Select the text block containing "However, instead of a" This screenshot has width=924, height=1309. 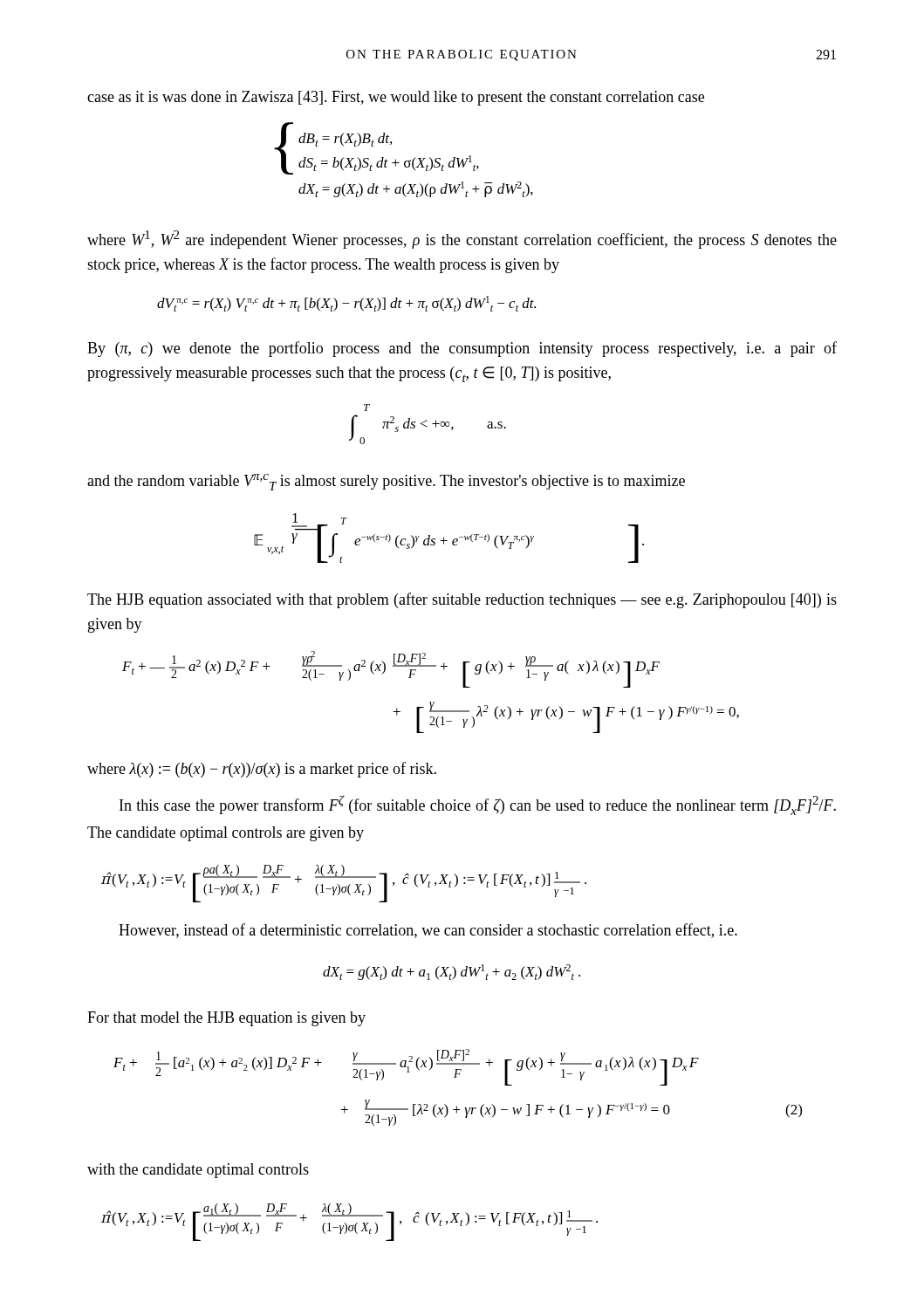tap(428, 930)
